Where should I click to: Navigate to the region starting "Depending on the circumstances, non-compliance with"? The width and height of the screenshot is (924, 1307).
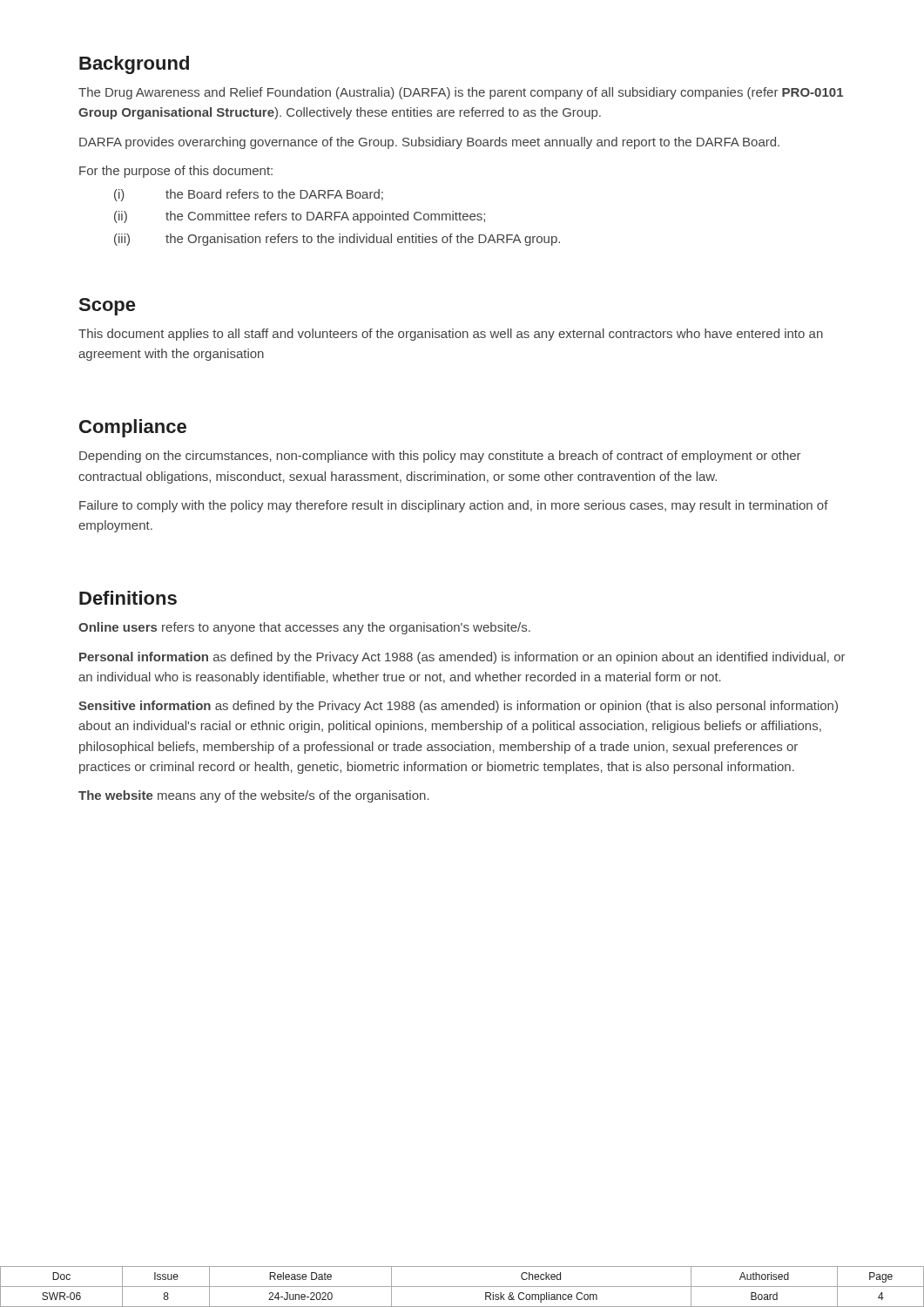click(440, 466)
